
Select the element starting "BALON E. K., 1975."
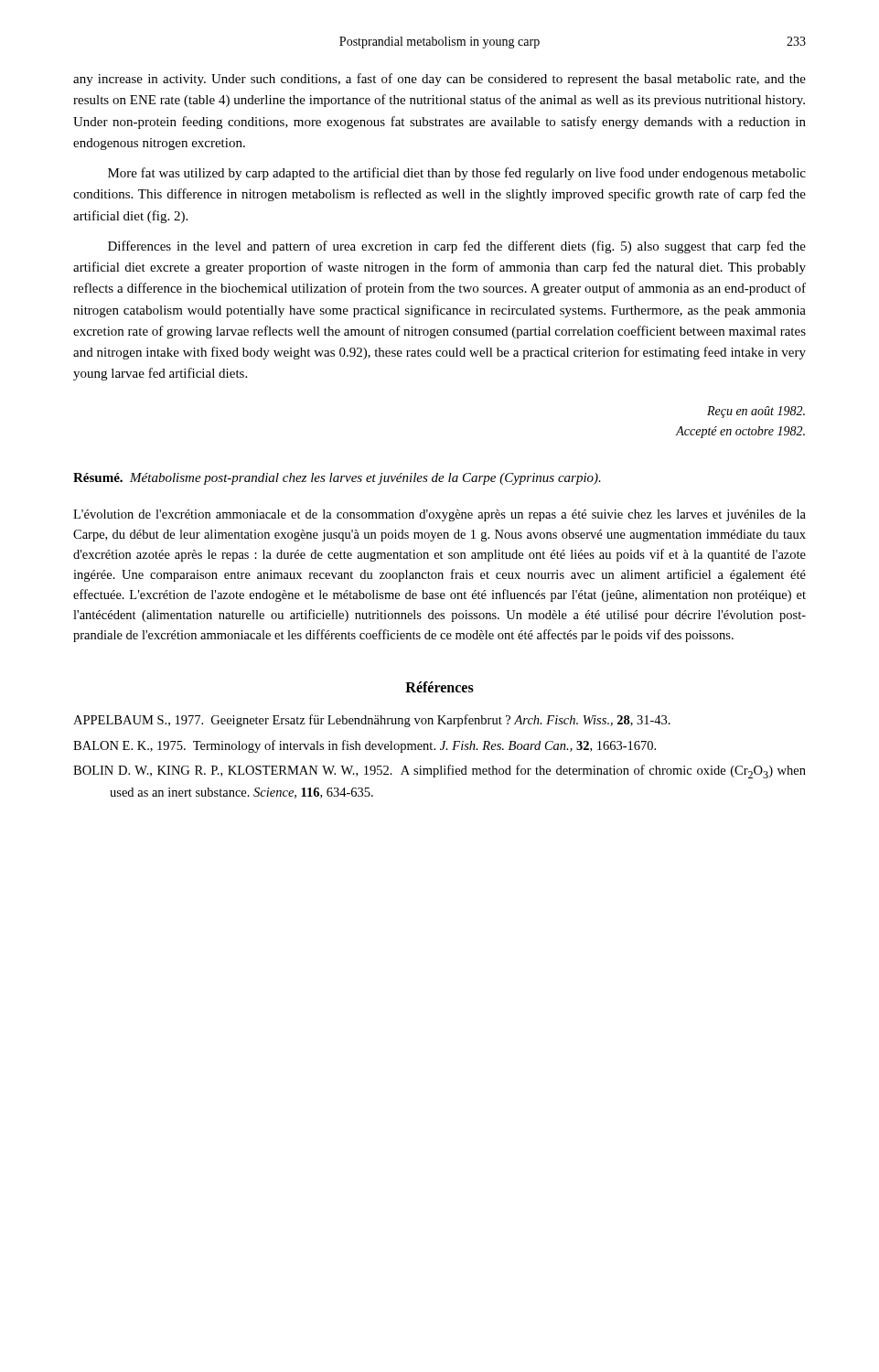pos(365,745)
